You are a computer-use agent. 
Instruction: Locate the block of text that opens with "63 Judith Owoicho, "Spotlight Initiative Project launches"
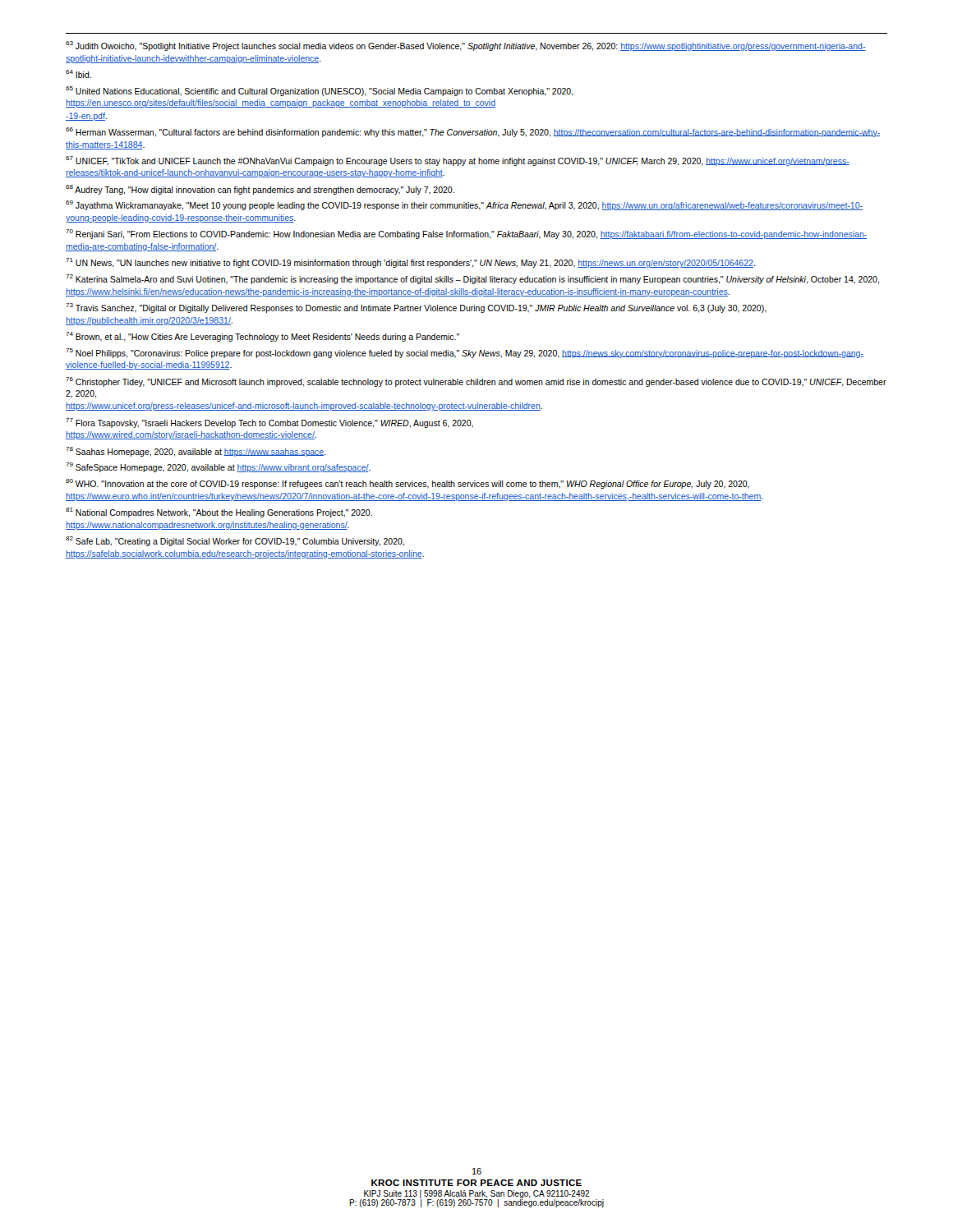point(466,51)
